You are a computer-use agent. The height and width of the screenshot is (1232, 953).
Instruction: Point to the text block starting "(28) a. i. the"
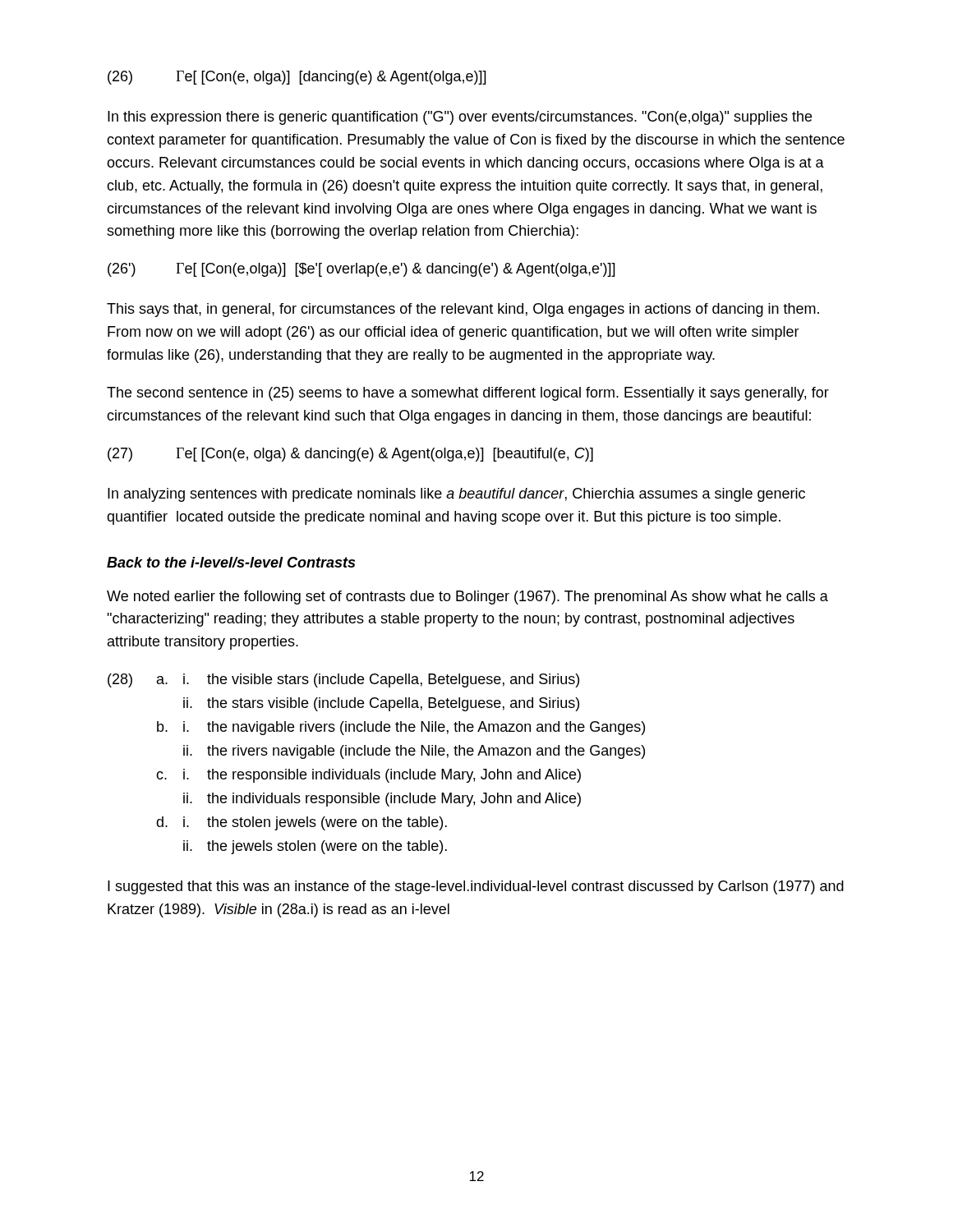coord(344,680)
